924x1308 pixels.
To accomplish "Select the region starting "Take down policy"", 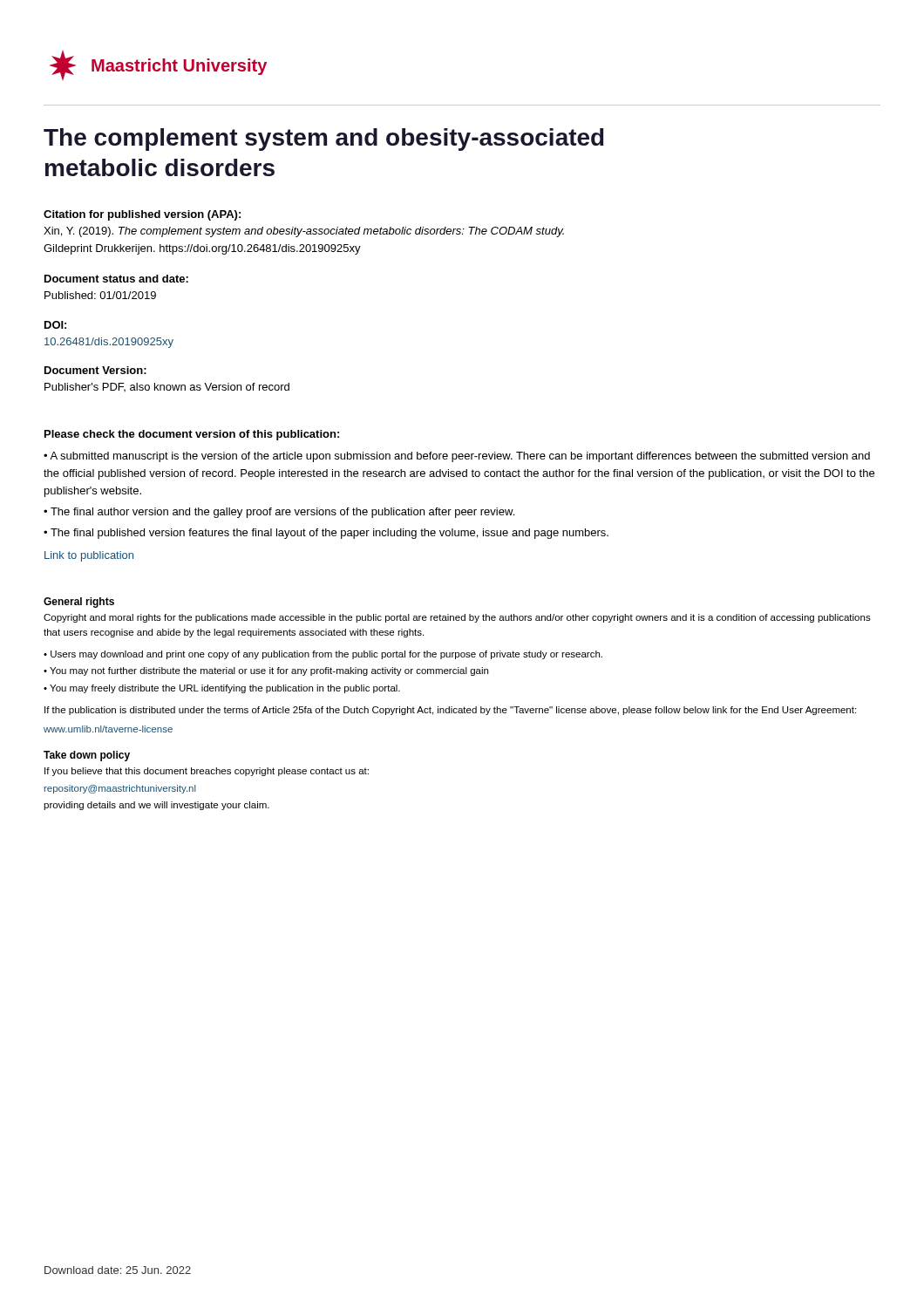I will (x=87, y=756).
